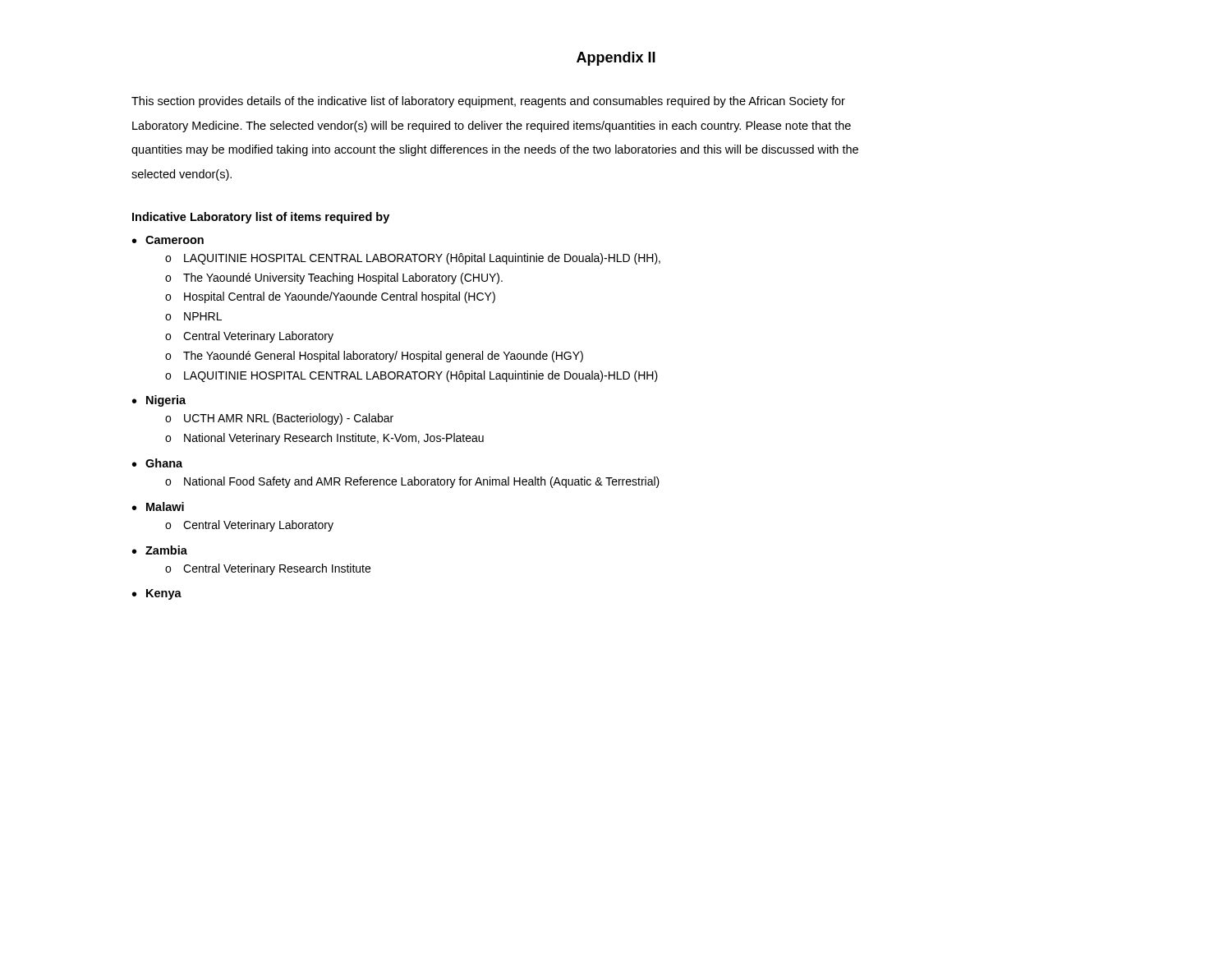This screenshot has width=1232, height=953.
Task: Click on the text starting "• Zambia o Central Veterinary"
Action: coord(251,561)
